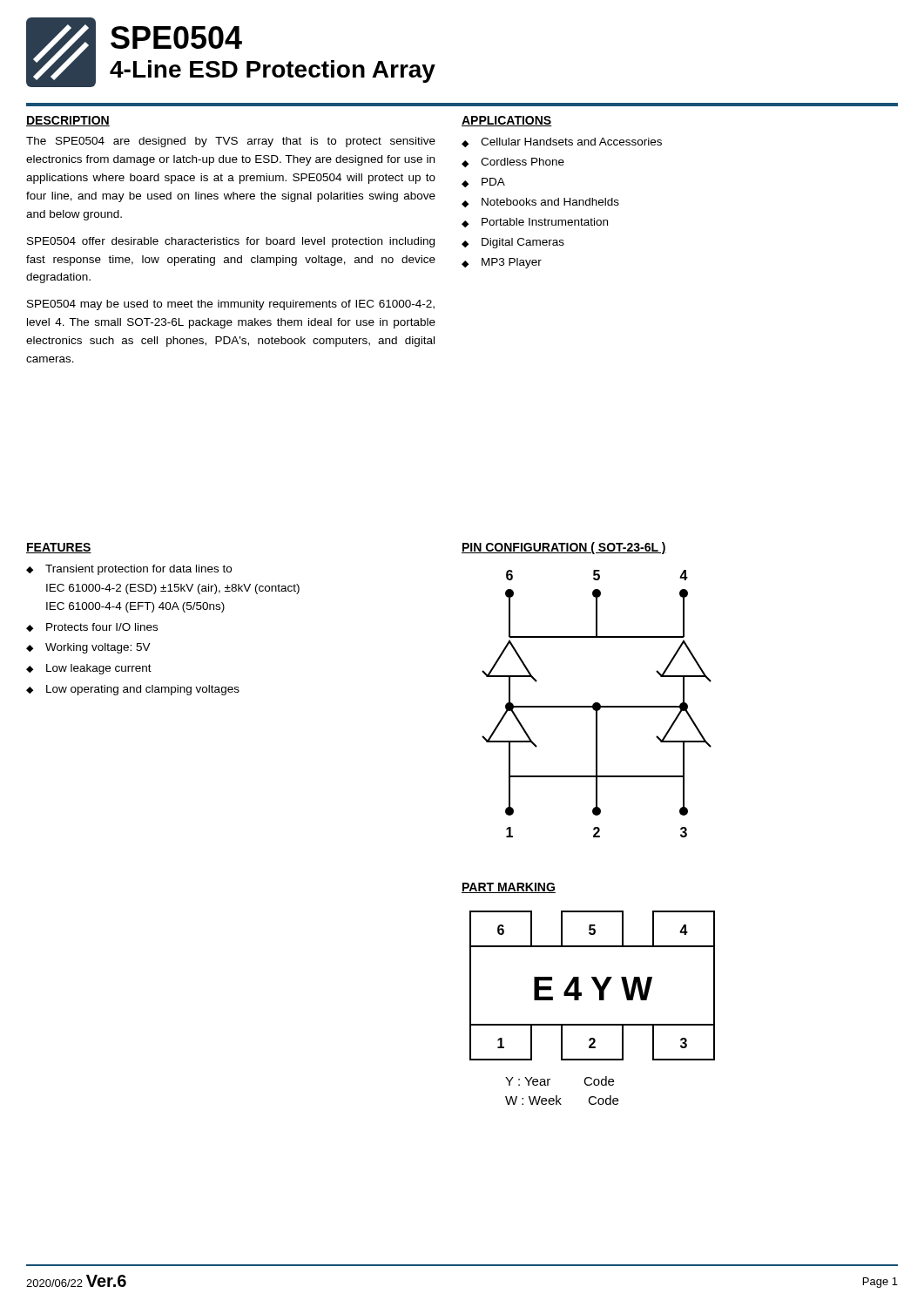Click on the logo
Image resolution: width=924 pixels, height=1307 pixels.
click(61, 52)
